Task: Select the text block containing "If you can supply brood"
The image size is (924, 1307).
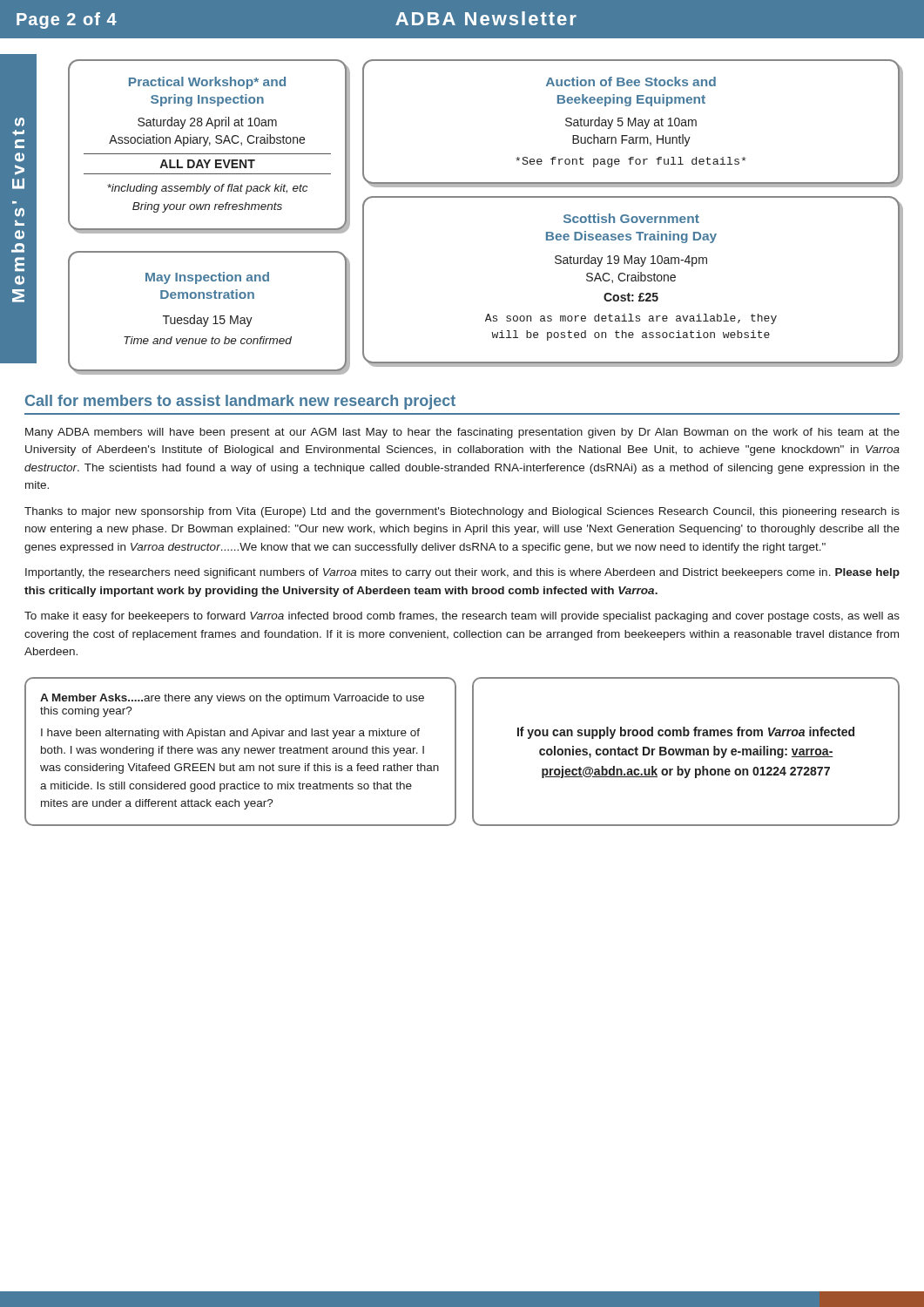Action: click(x=686, y=751)
